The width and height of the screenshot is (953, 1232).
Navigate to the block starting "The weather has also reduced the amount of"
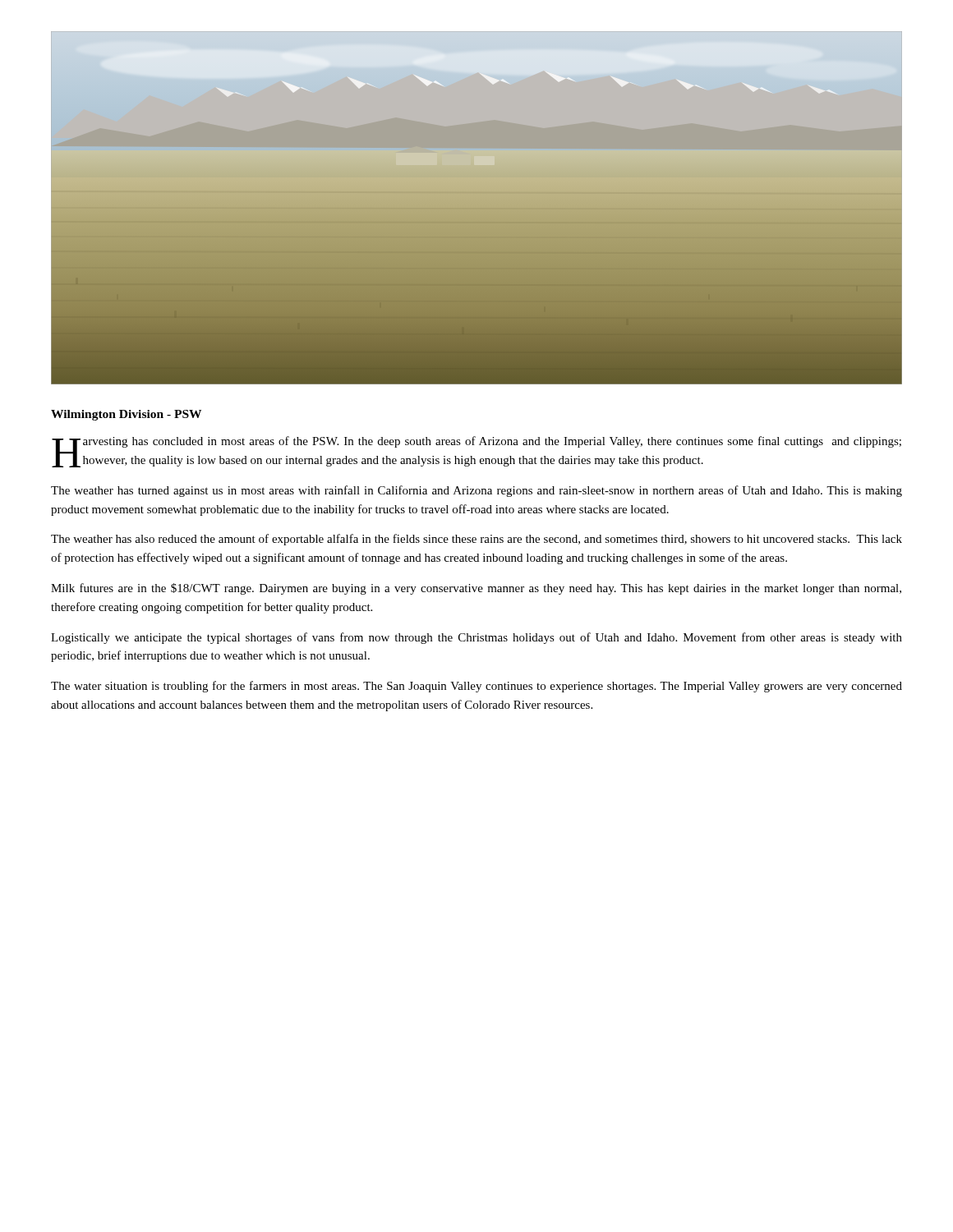tap(476, 548)
